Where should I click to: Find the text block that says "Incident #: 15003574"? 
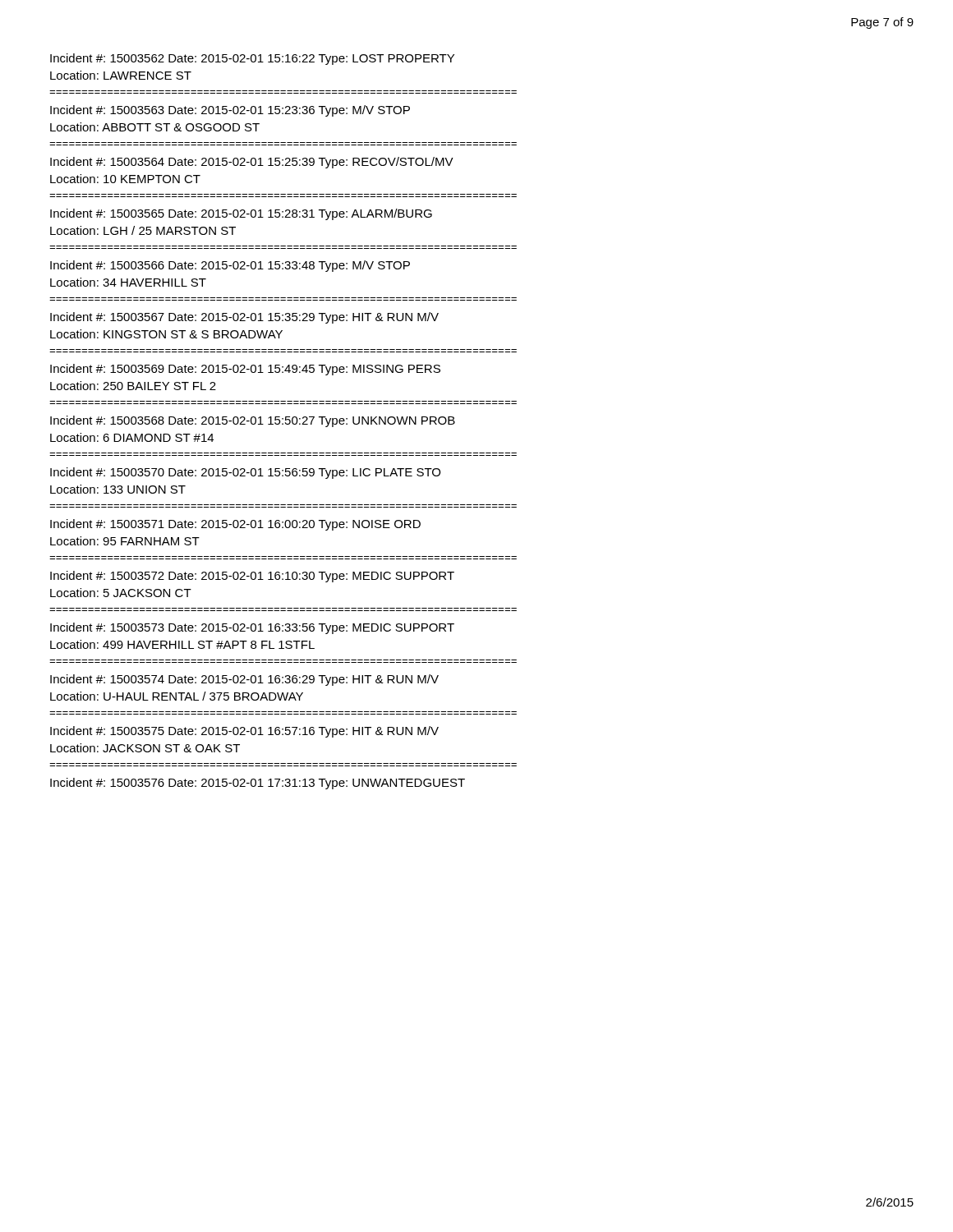pyautogui.click(x=244, y=680)
